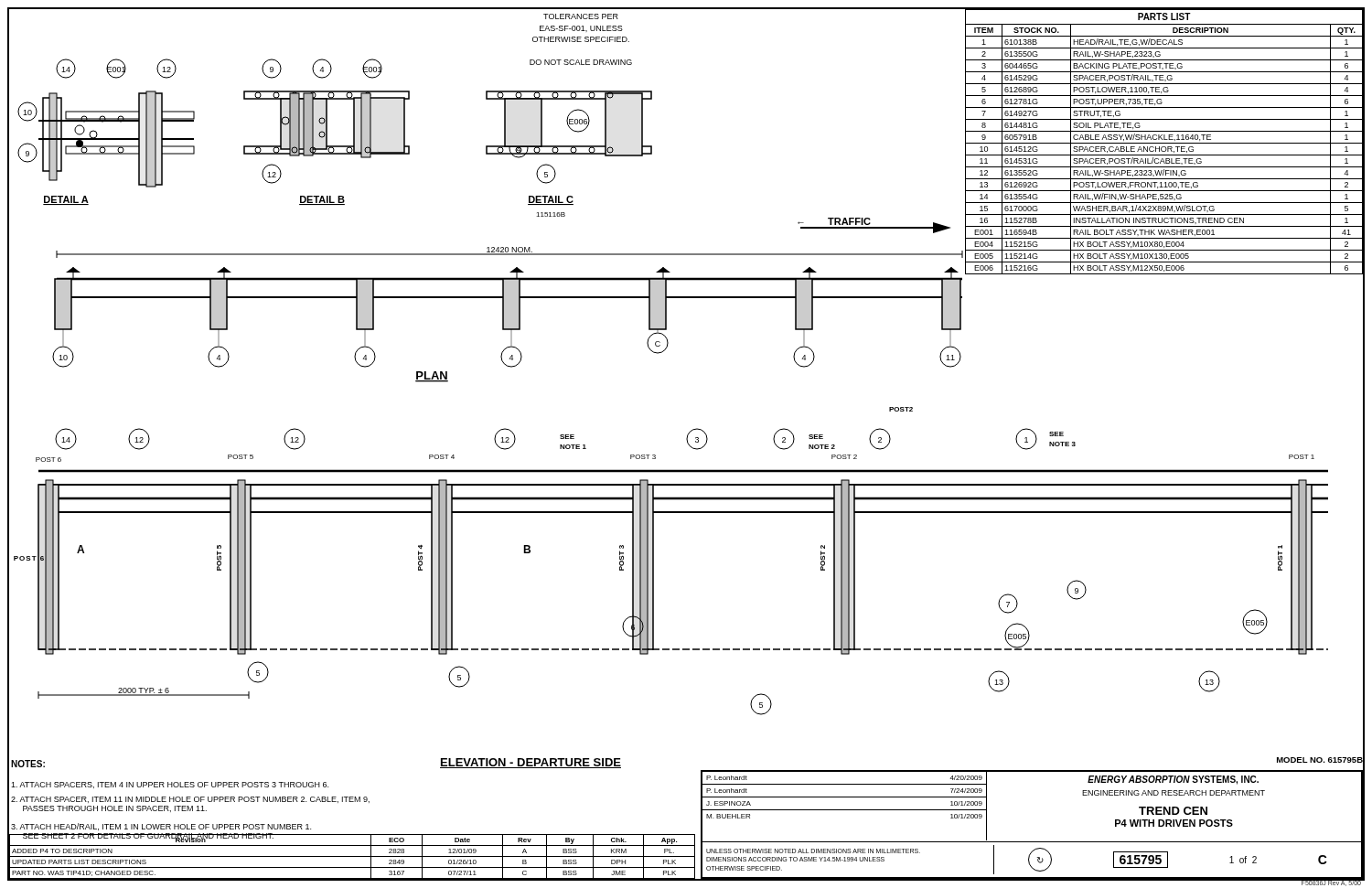Locate the section header that reads "ELEVATION - DEPARTURE SIDE"
Viewport: 1372px width, 888px height.
[x=530, y=762]
